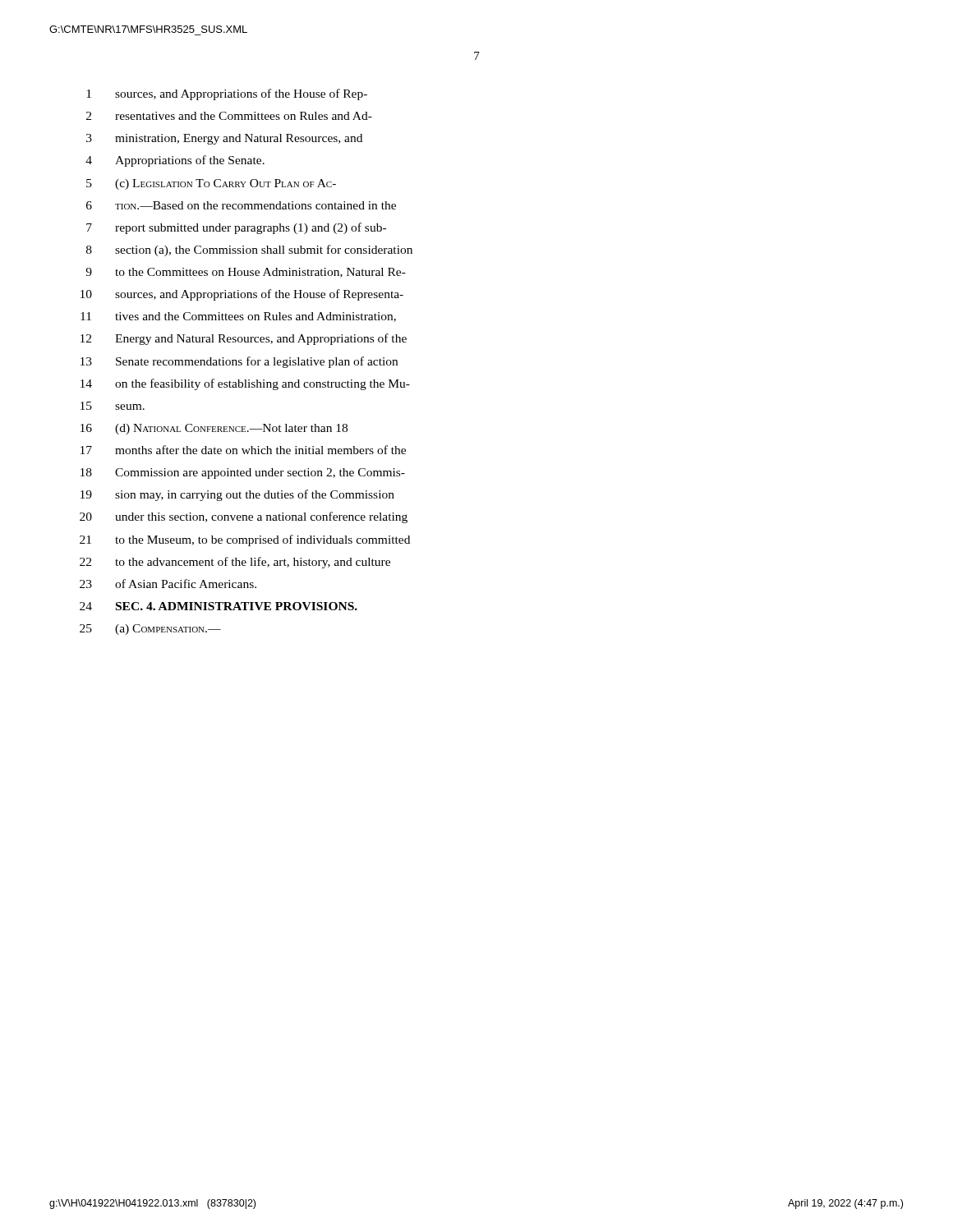Select a section header
This screenshot has height=1232, width=953.
pos(476,606)
